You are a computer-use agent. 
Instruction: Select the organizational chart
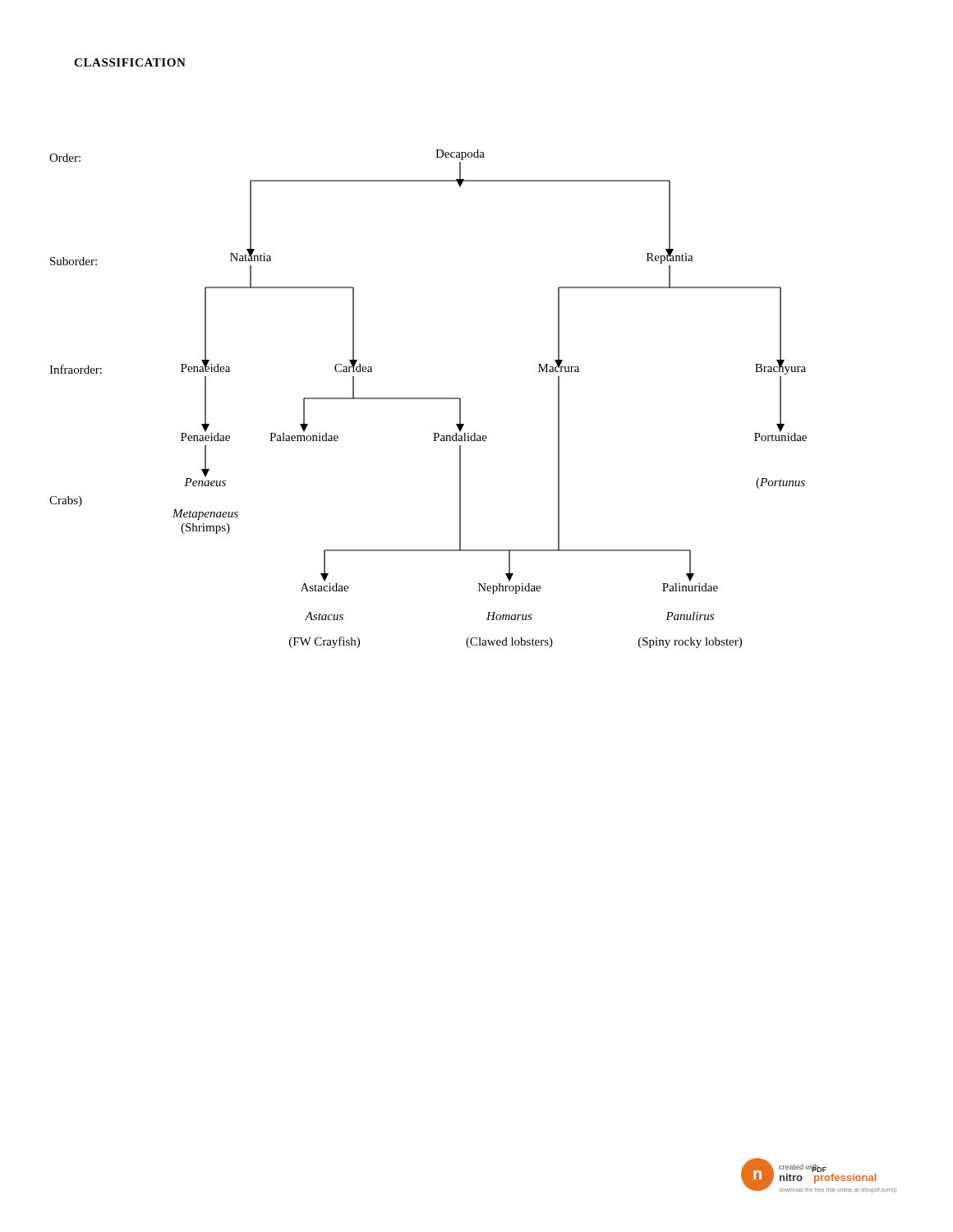tap(485, 427)
